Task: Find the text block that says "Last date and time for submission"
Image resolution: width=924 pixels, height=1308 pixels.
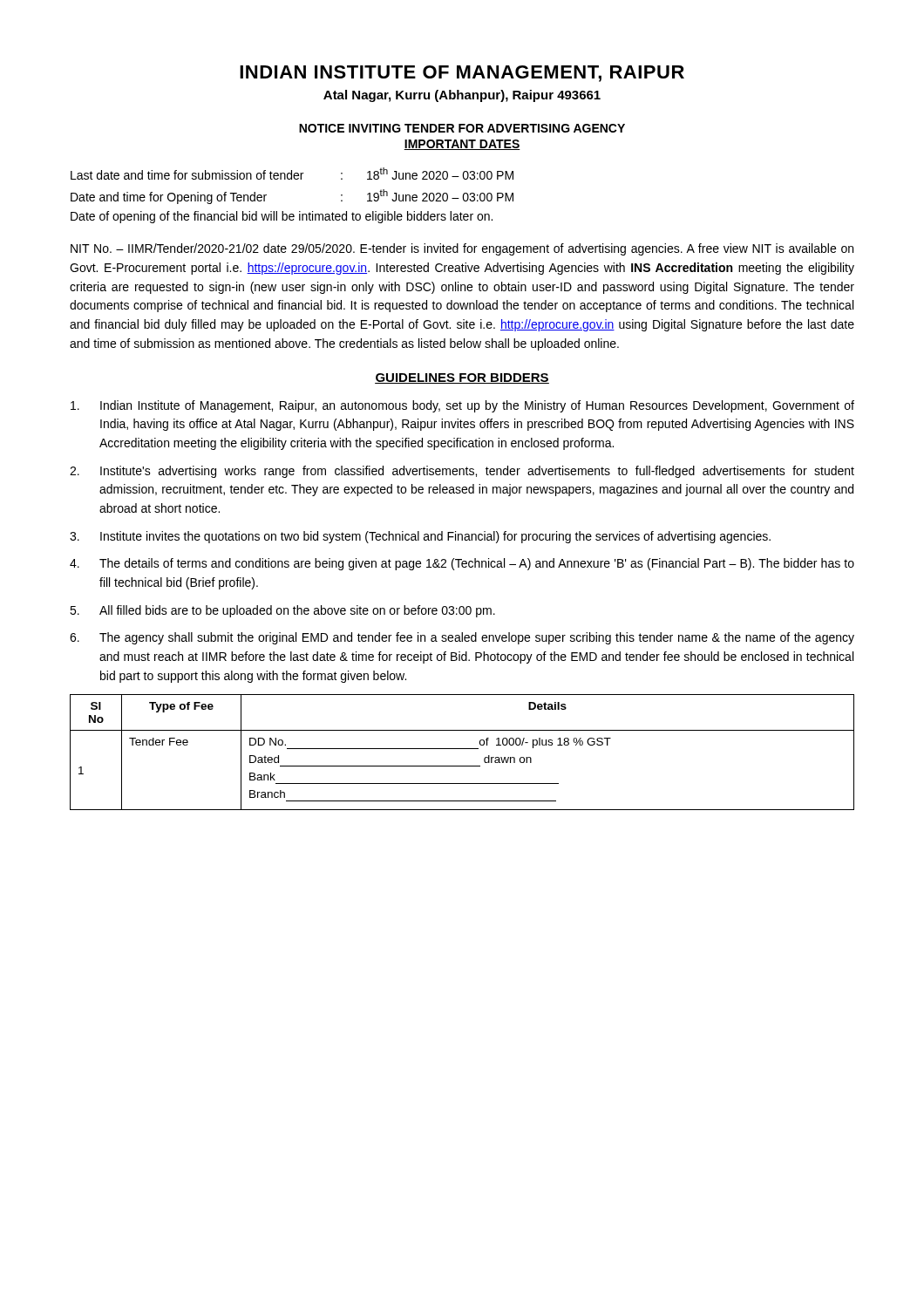Action: click(462, 195)
